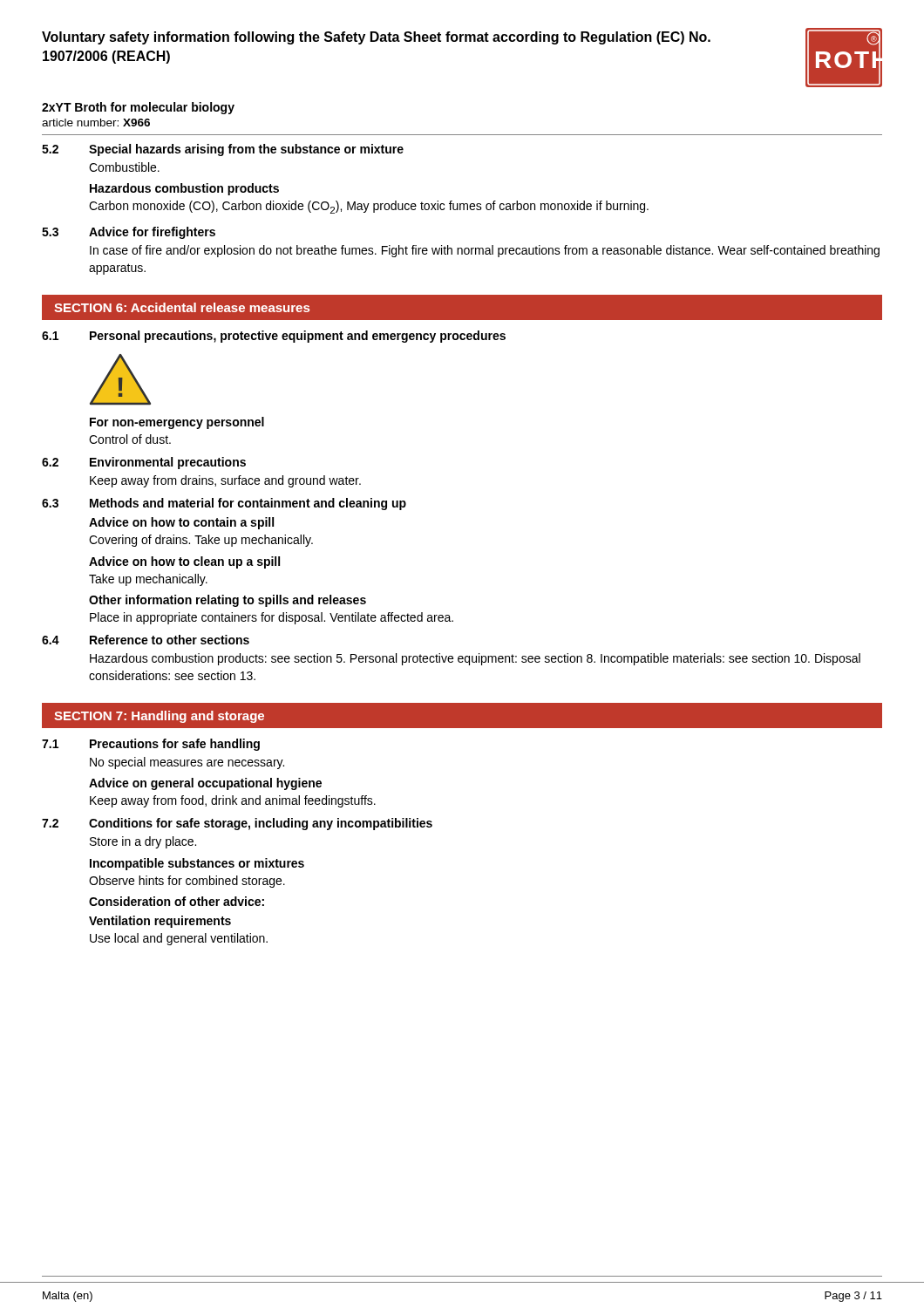Point to the block starting "SECTION 7: Handling and"
The height and width of the screenshot is (1308, 924).
(x=159, y=715)
